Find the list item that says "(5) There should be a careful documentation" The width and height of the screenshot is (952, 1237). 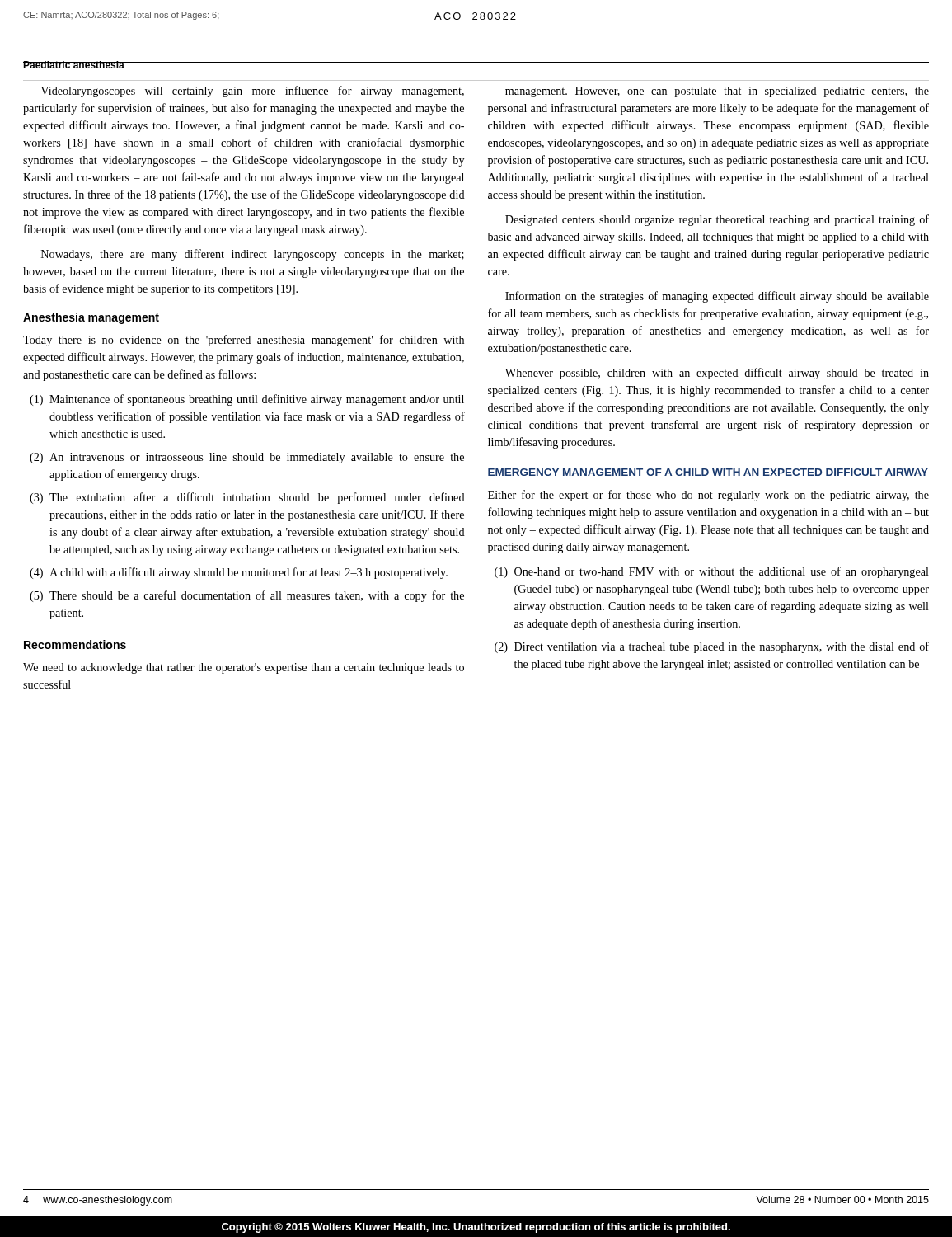coord(247,605)
